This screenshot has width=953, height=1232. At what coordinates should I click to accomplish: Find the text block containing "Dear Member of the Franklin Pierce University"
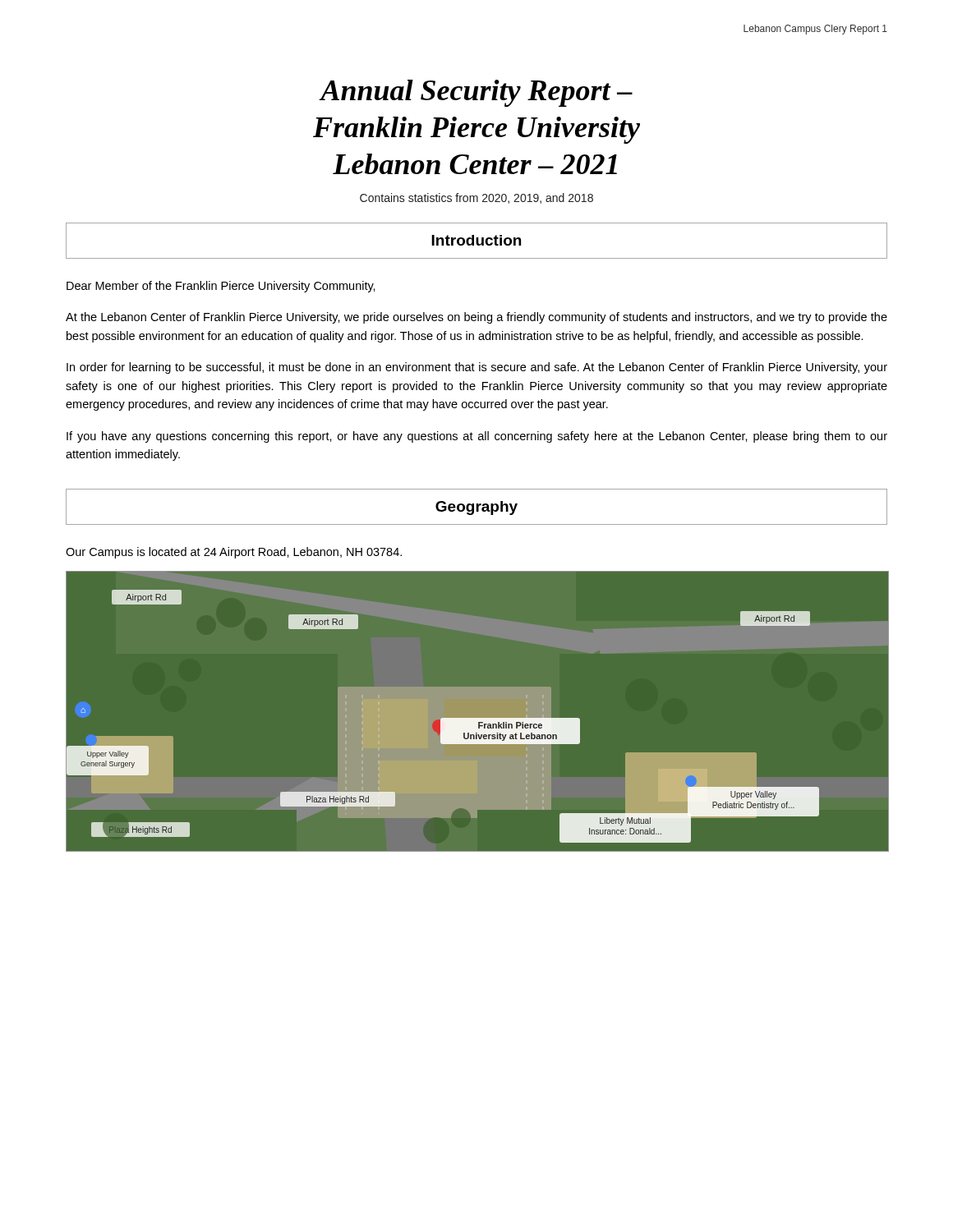(221, 286)
